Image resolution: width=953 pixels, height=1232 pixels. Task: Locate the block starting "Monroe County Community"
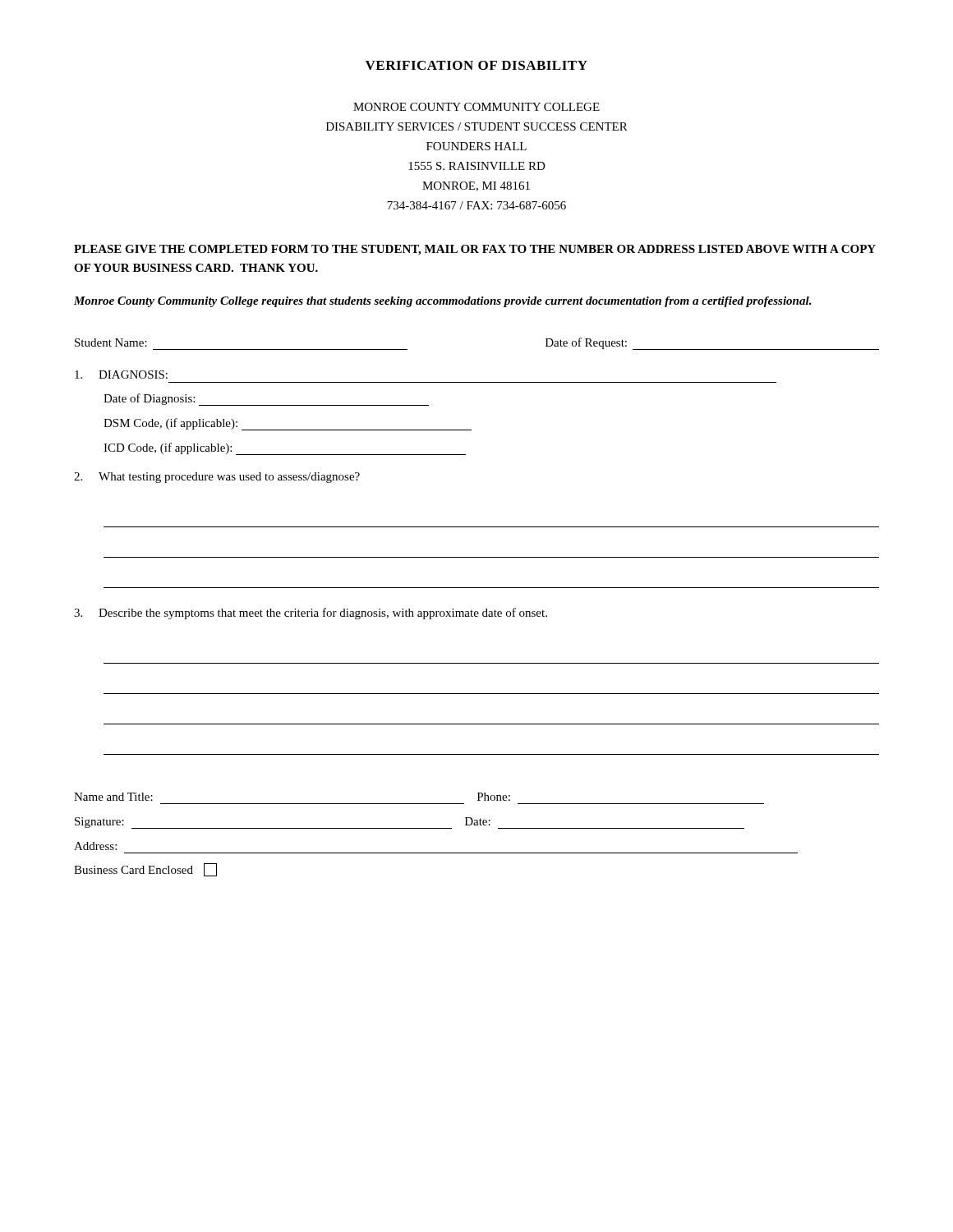[x=443, y=301]
